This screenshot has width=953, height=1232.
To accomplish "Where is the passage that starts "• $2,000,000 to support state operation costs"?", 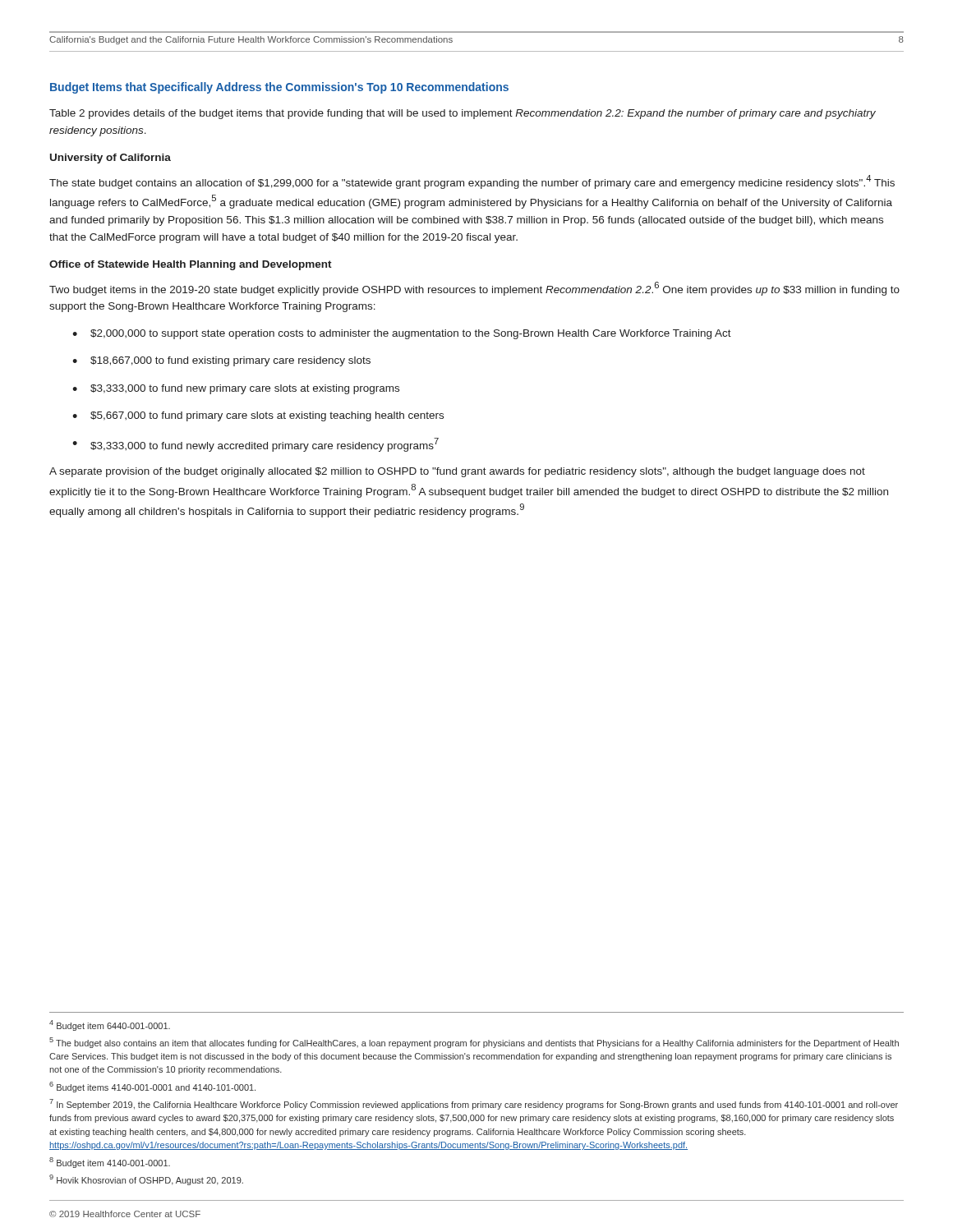I will [488, 335].
